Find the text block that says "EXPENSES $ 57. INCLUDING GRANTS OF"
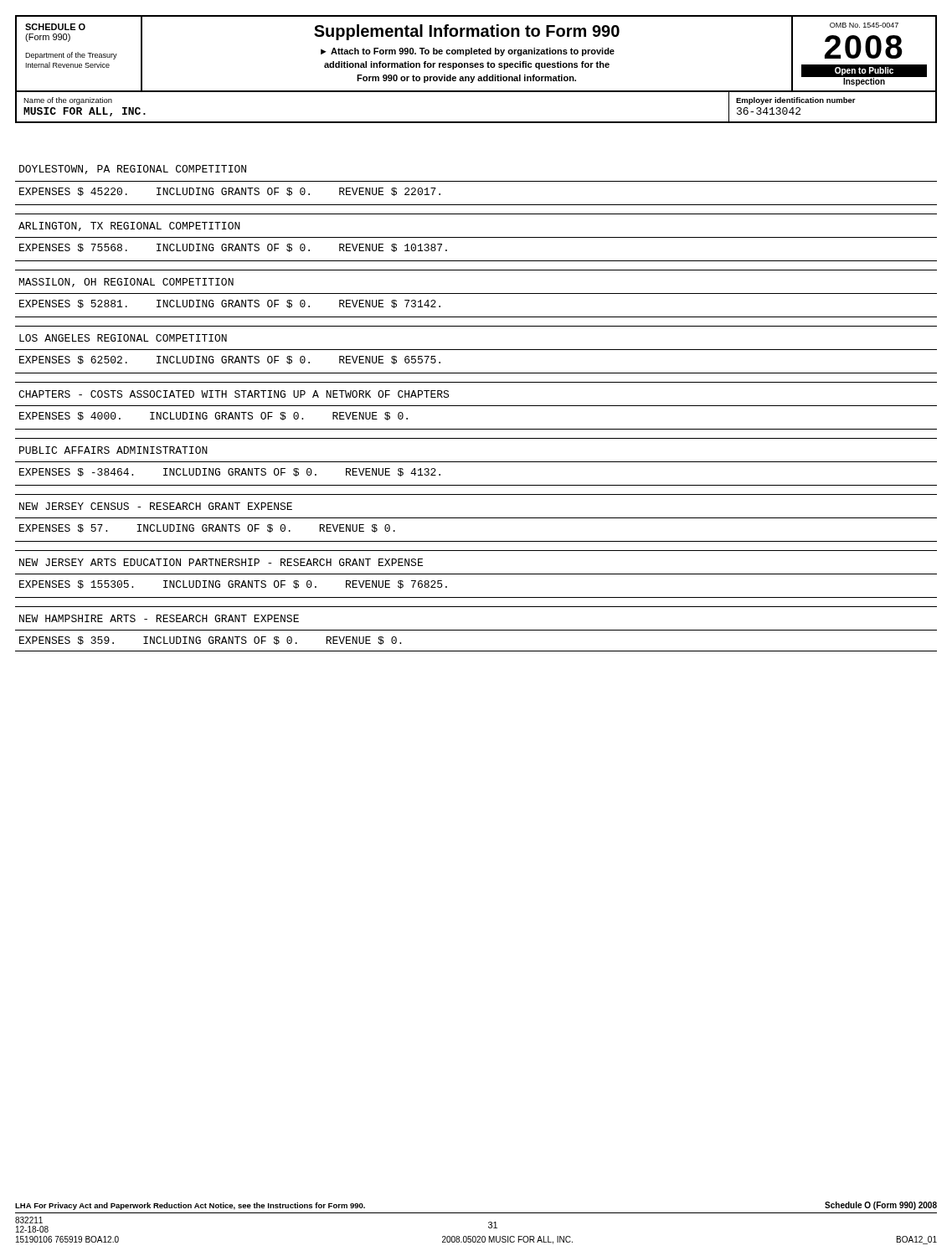This screenshot has height=1256, width=952. (x=476, y=529)
